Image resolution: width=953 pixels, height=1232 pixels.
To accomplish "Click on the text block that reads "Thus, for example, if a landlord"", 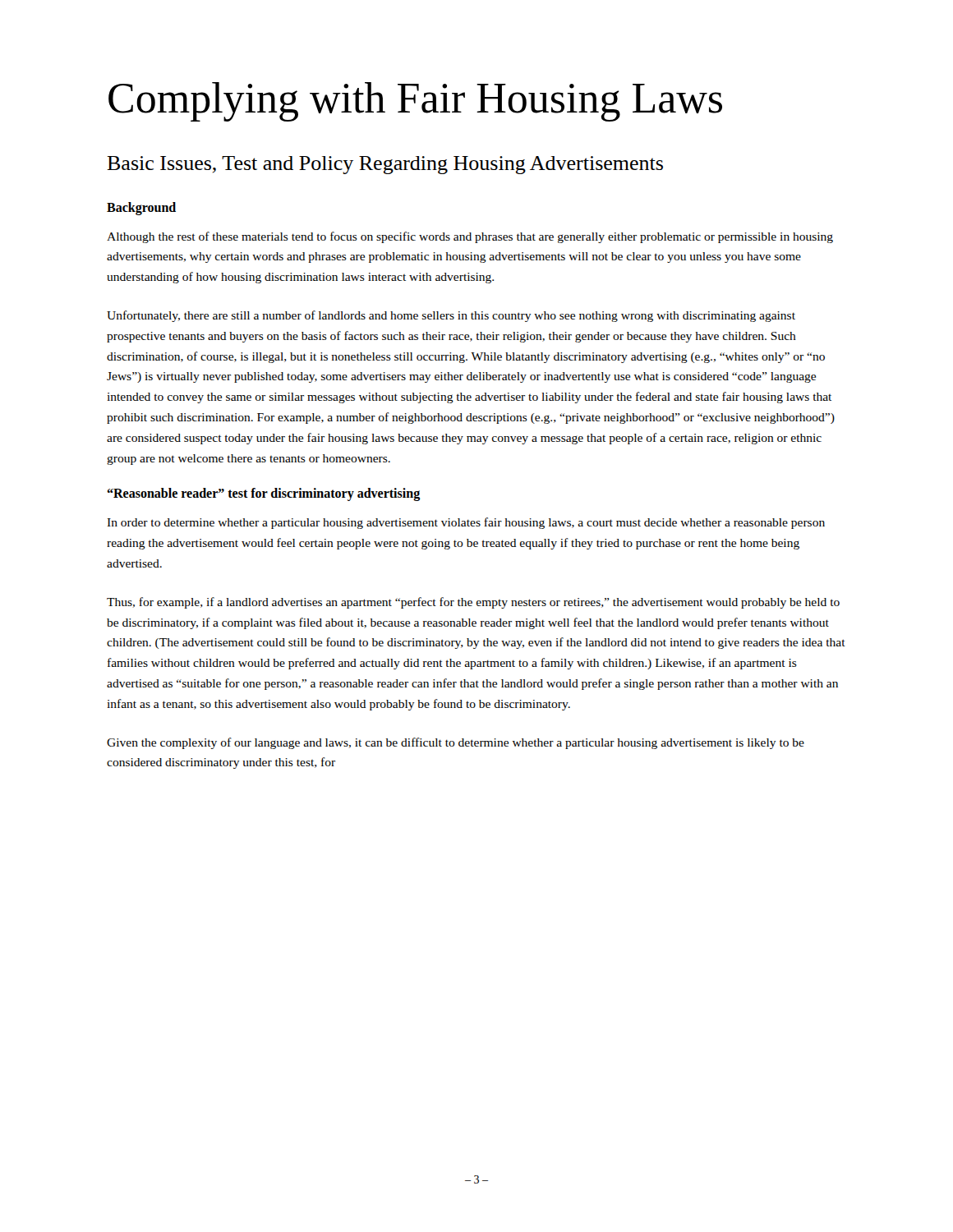I will pyautogui.click(x=476, y=653).
